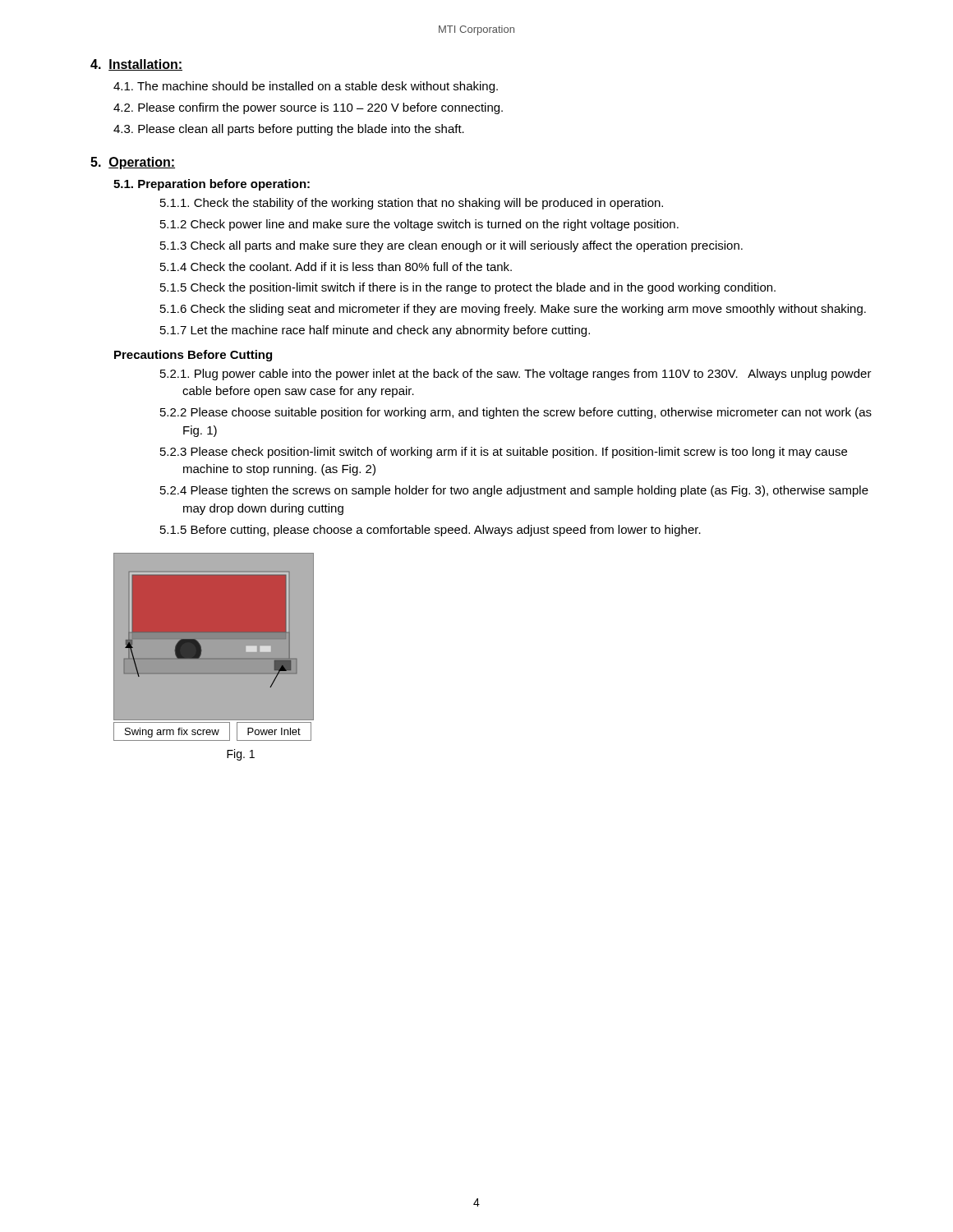
Task: Find the block on this page that starts "4.3. Please clean all"
Action: (x=289, y=128)
